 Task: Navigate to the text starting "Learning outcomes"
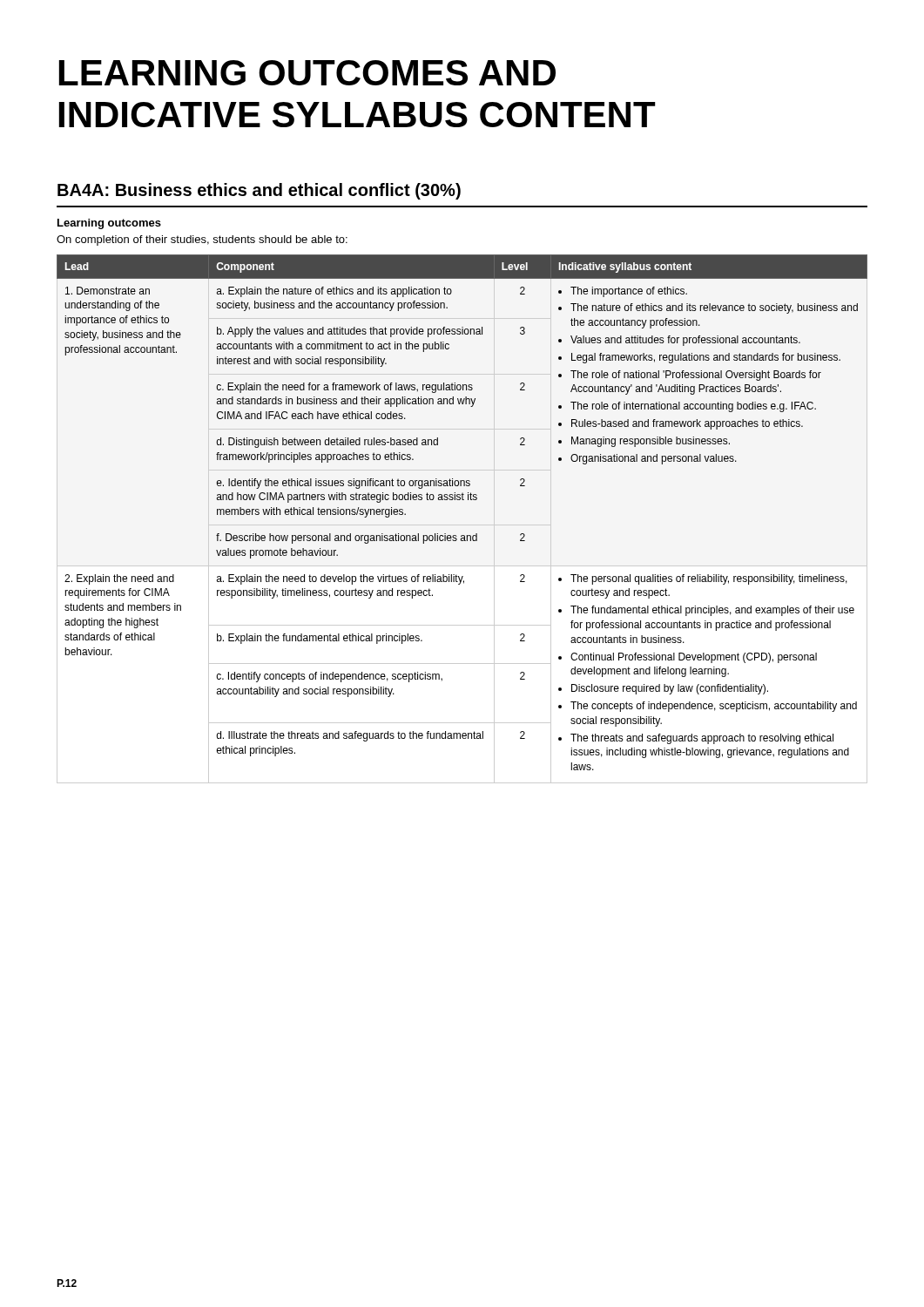pyautogui.click(x=109, y=222)
